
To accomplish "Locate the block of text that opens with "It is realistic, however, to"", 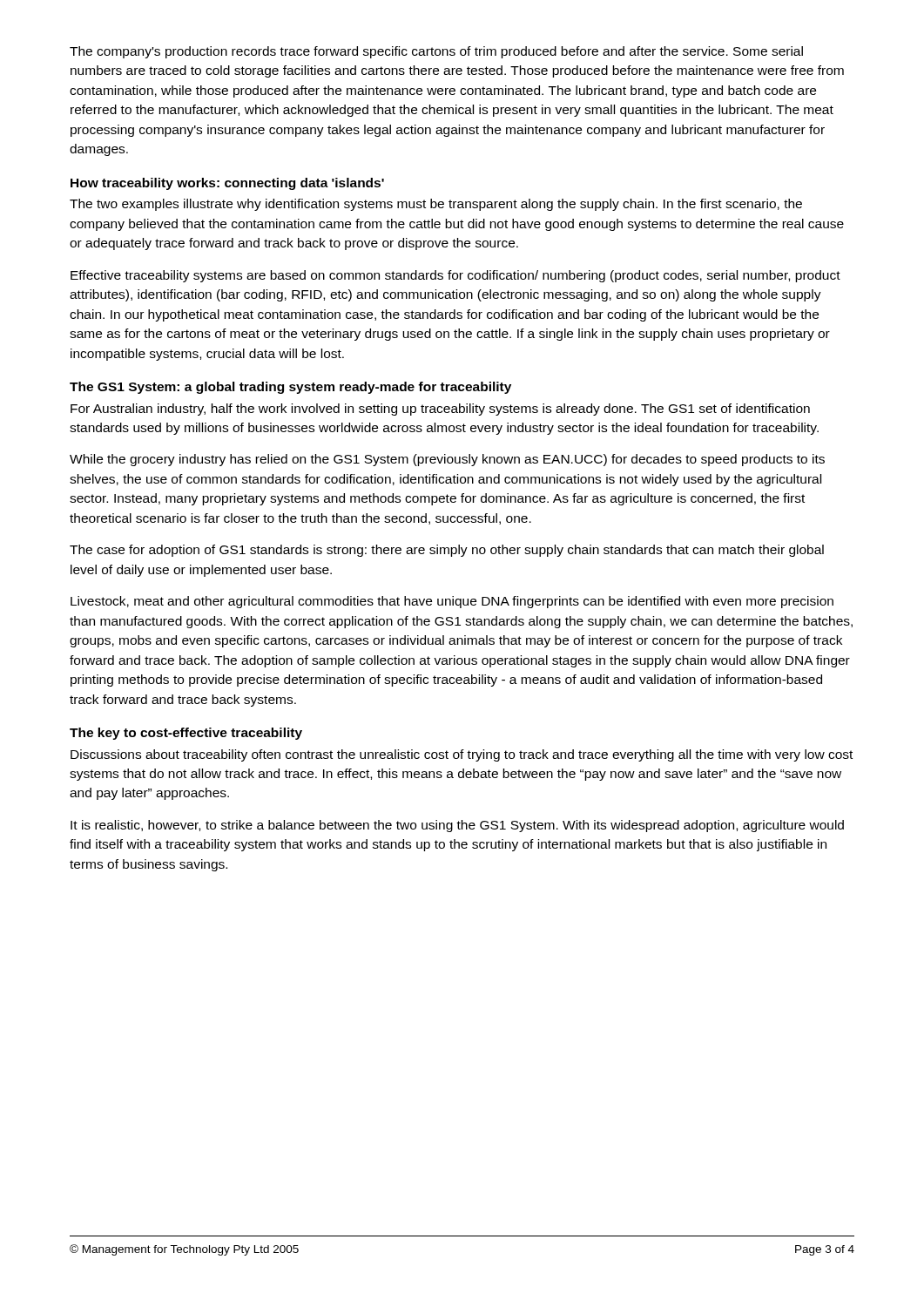I will [x=457, y=844].
